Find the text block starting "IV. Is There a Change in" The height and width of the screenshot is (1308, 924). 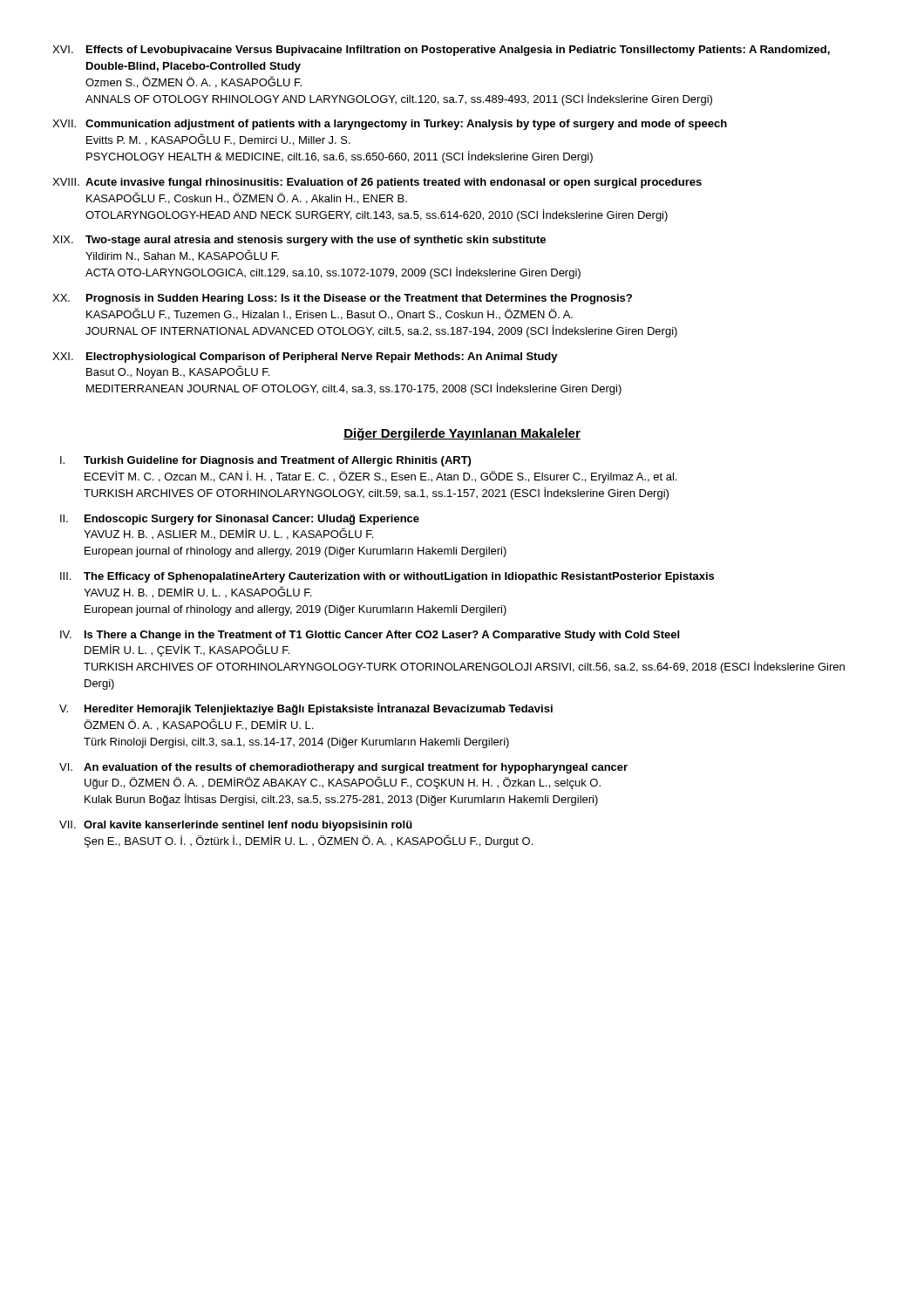coord(462,659)
